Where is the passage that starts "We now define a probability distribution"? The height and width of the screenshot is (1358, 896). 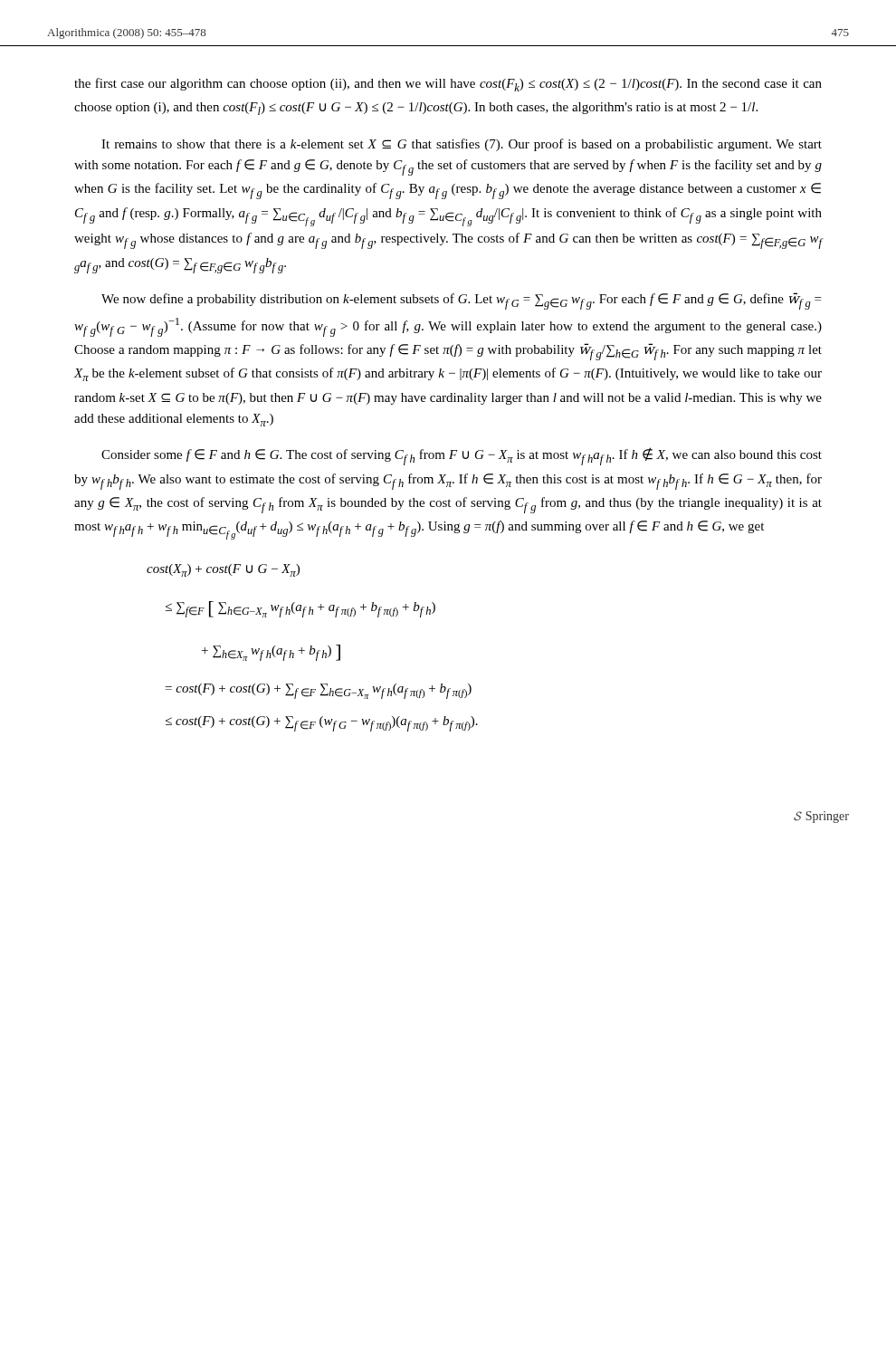point(448,361)
